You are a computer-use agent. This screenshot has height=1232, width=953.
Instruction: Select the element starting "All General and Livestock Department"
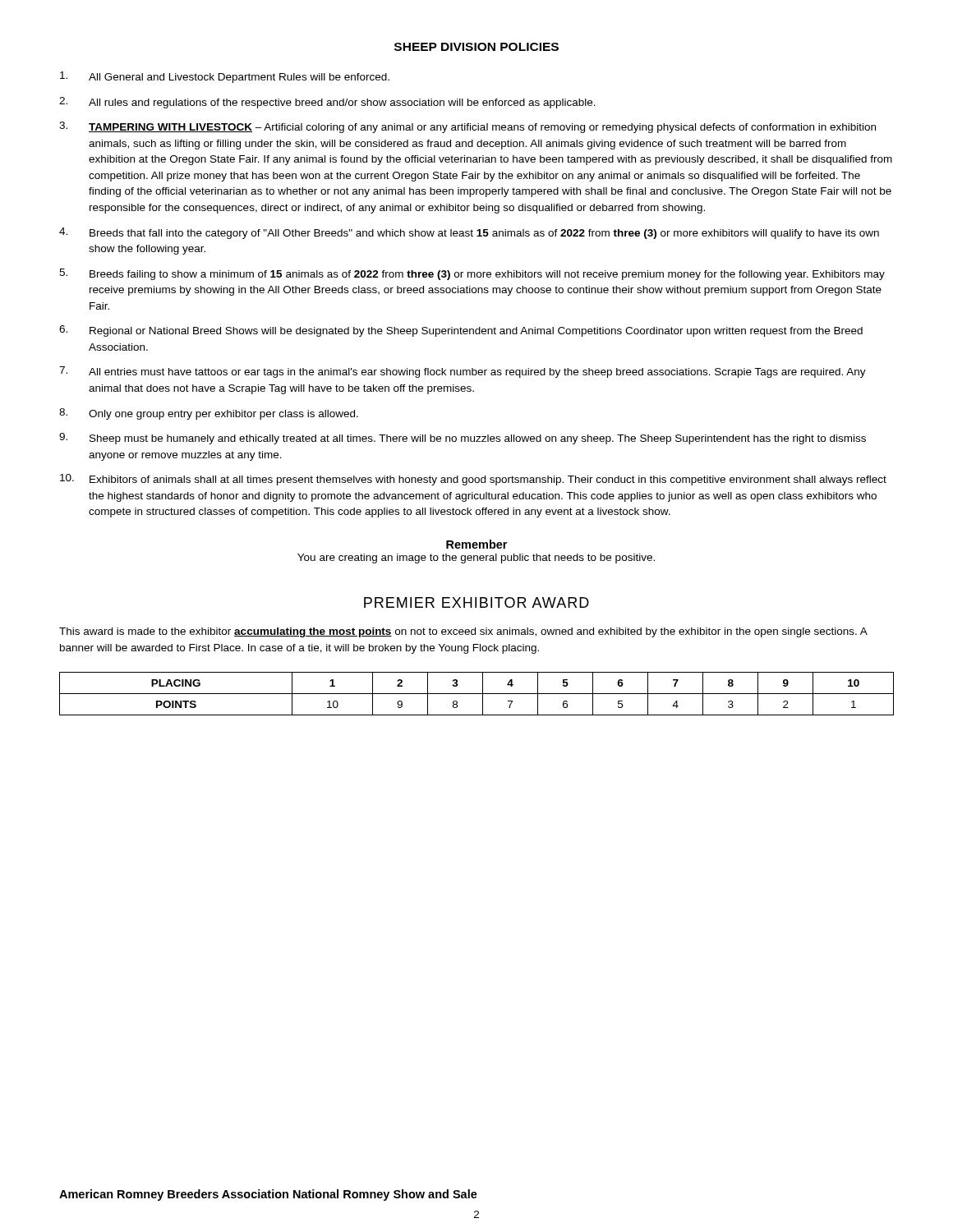(x=225, y=77)
